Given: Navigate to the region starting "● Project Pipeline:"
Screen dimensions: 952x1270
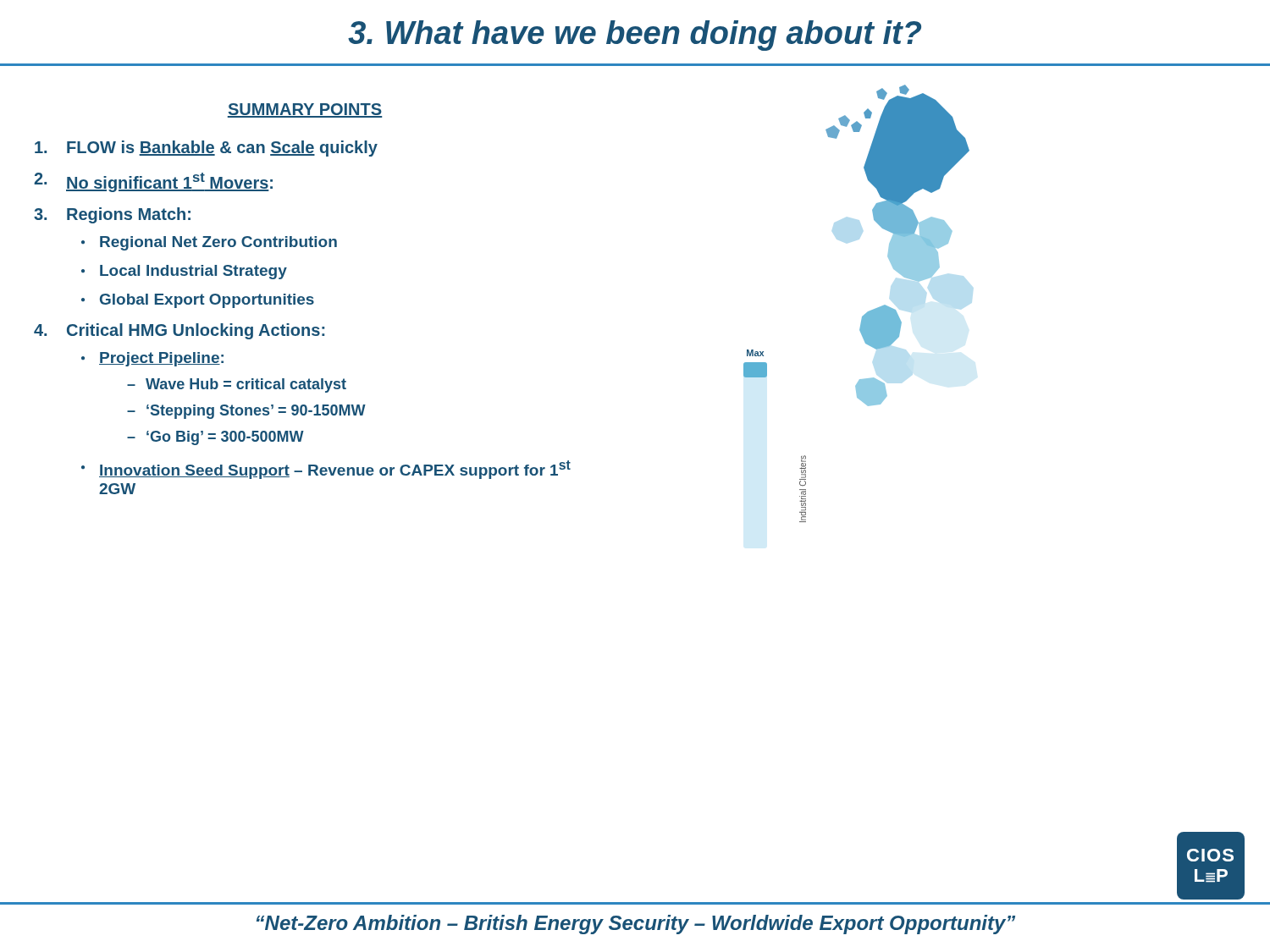Looking at the screenshot, I should 153,358.
